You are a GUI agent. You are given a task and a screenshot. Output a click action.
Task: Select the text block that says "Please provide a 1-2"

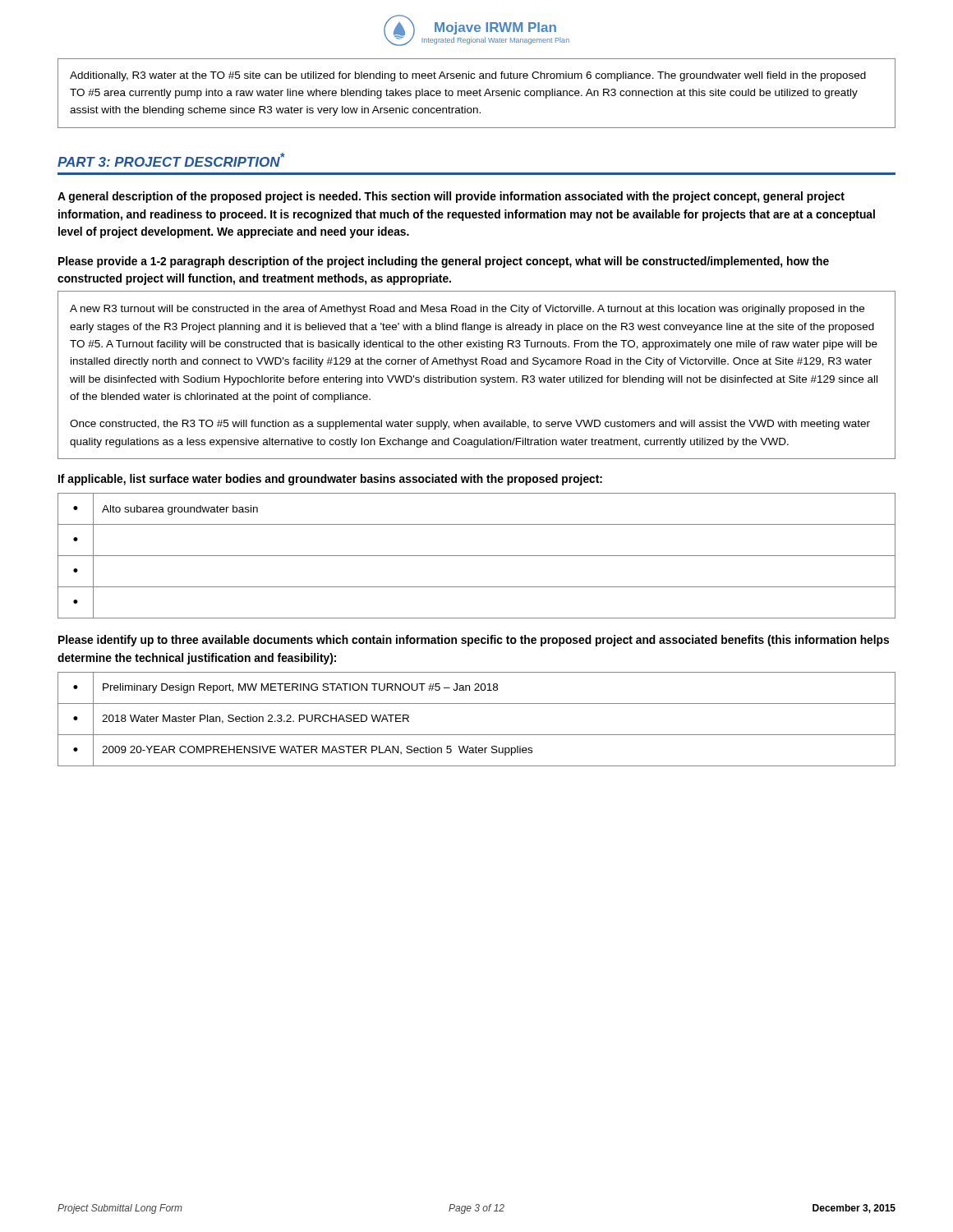443,270
